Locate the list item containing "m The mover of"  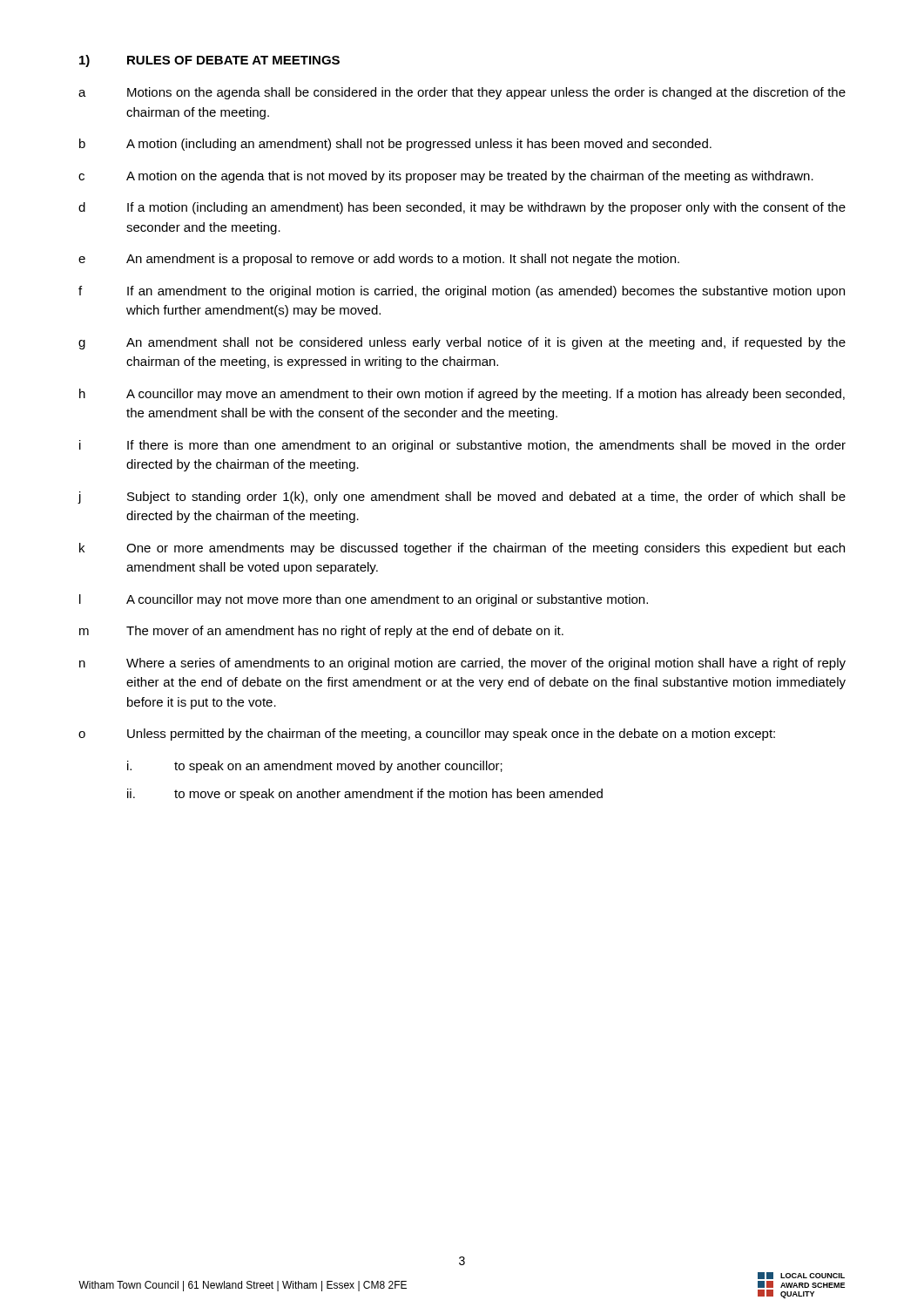click(x=462, y=631)
